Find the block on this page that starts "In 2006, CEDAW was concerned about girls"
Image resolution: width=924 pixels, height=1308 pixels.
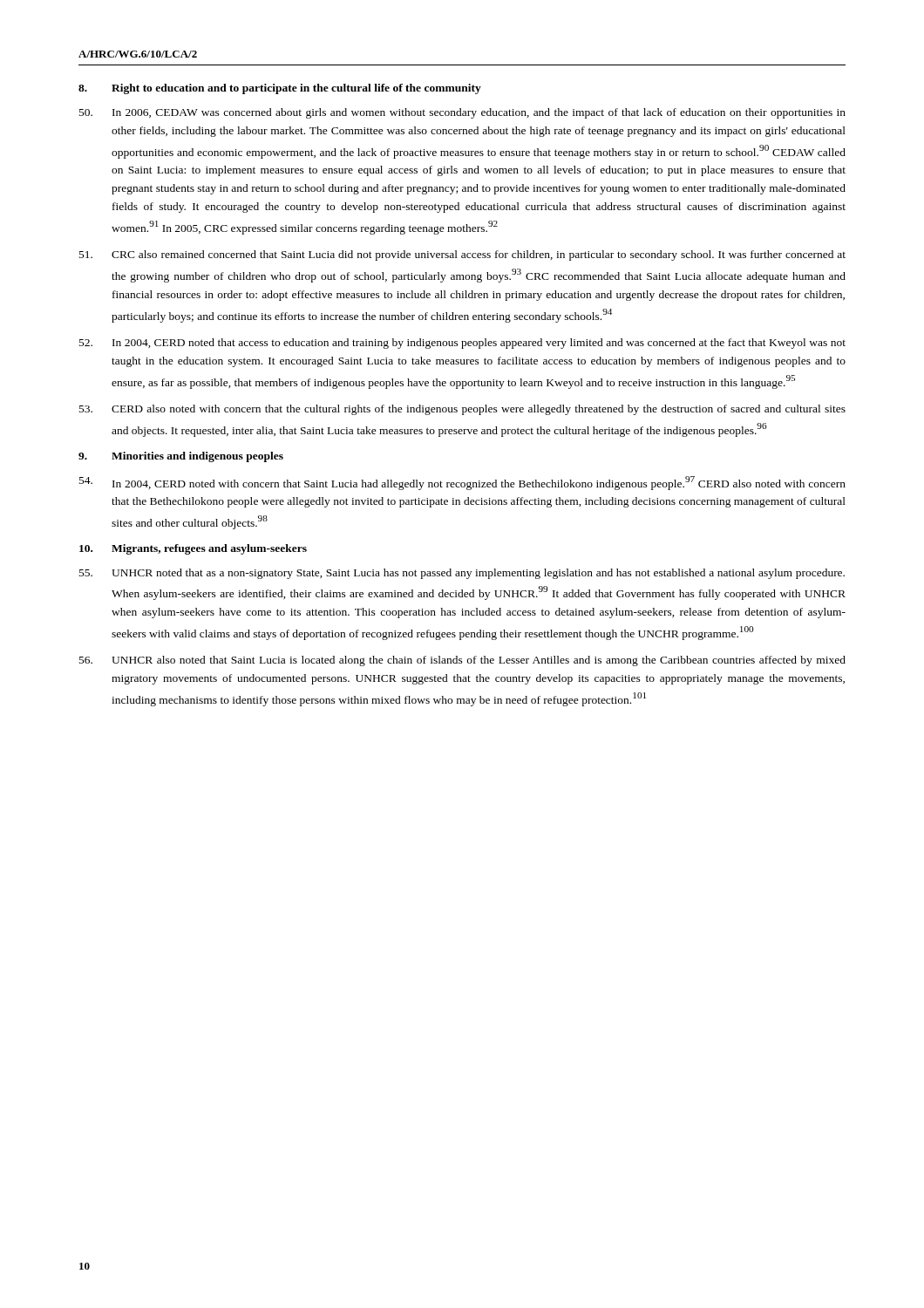click(x=462, y=171)
